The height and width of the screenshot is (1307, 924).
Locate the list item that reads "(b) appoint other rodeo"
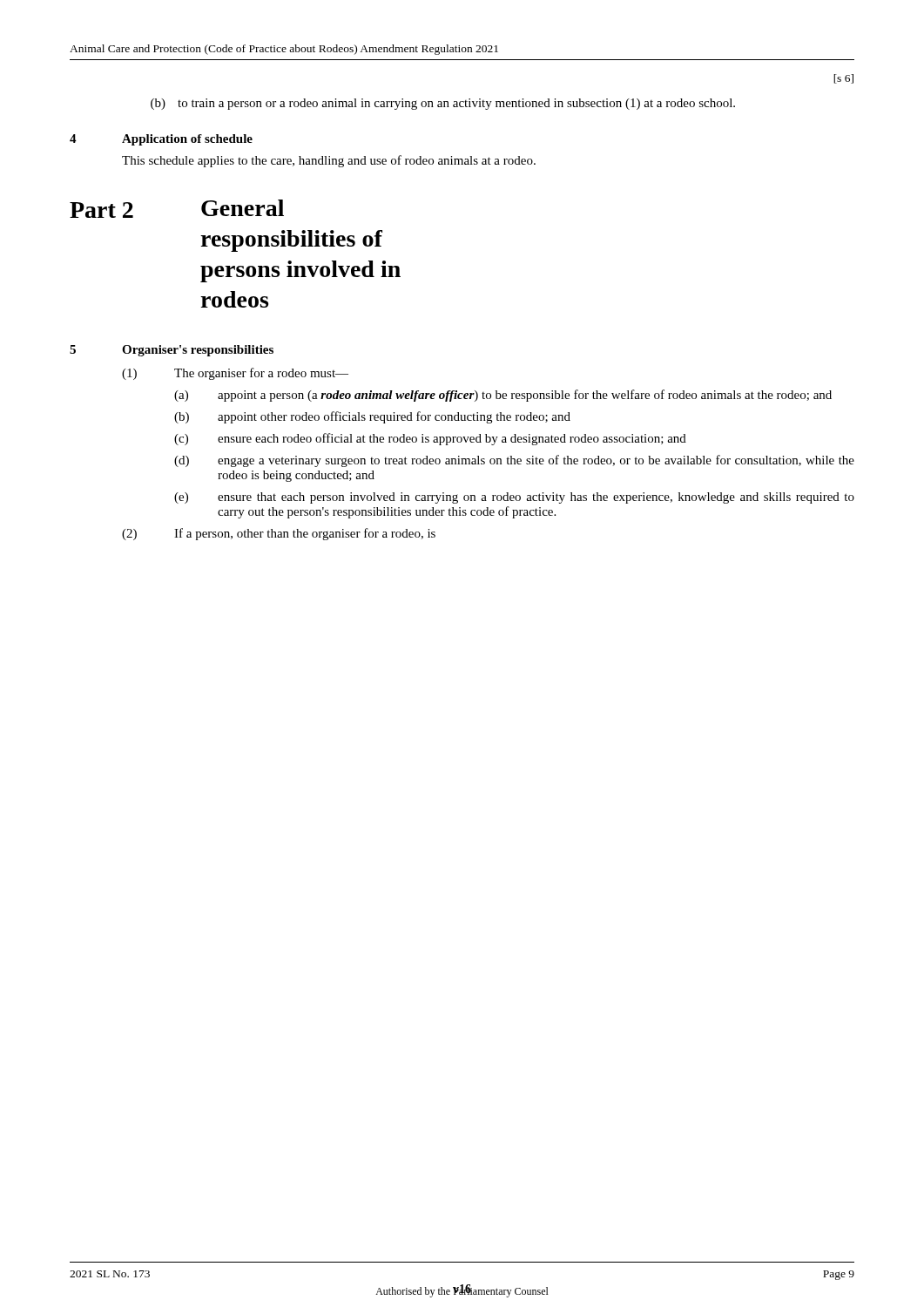(x=514, y=417)
